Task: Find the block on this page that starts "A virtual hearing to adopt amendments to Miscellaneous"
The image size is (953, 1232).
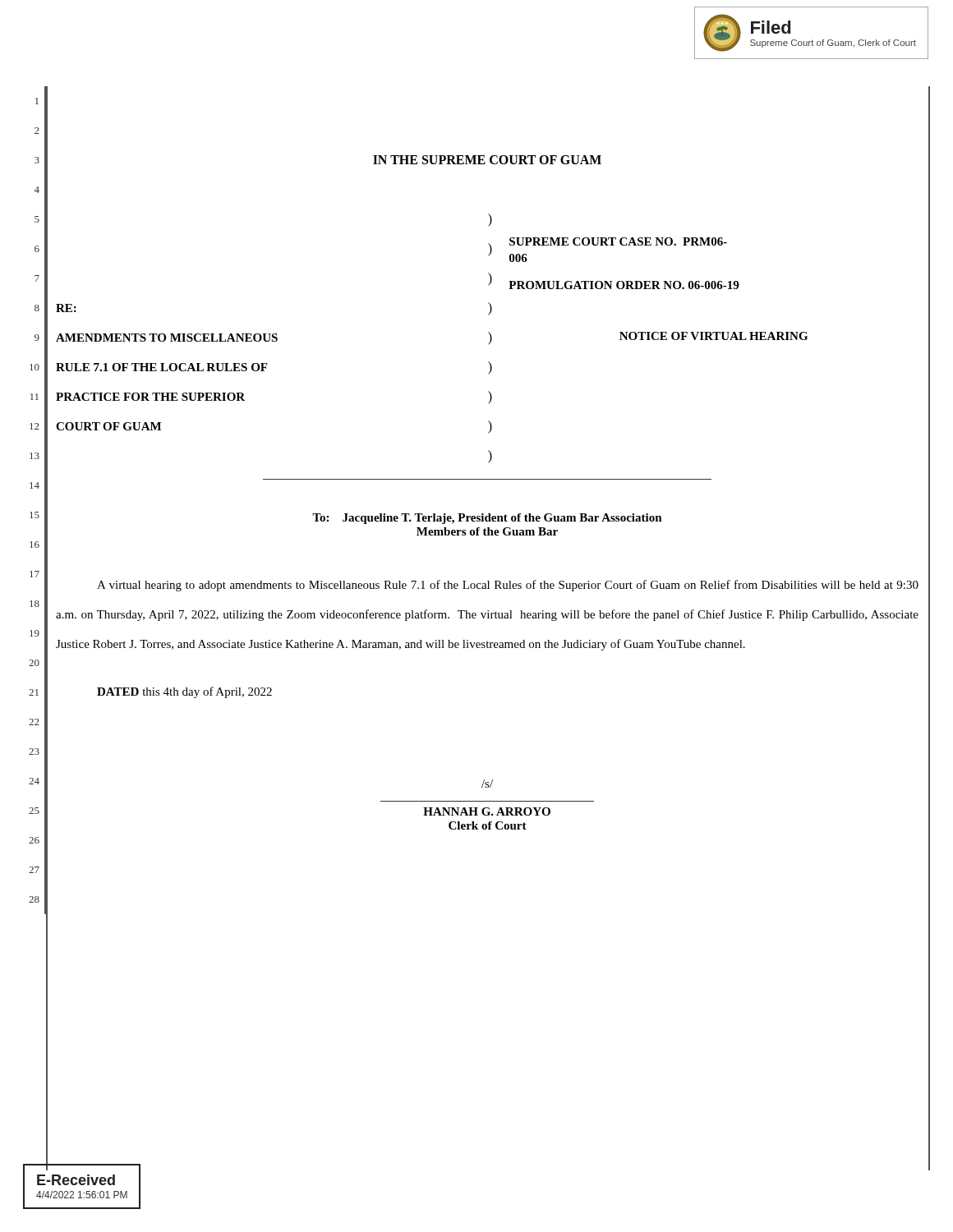Action: (487, 614)
